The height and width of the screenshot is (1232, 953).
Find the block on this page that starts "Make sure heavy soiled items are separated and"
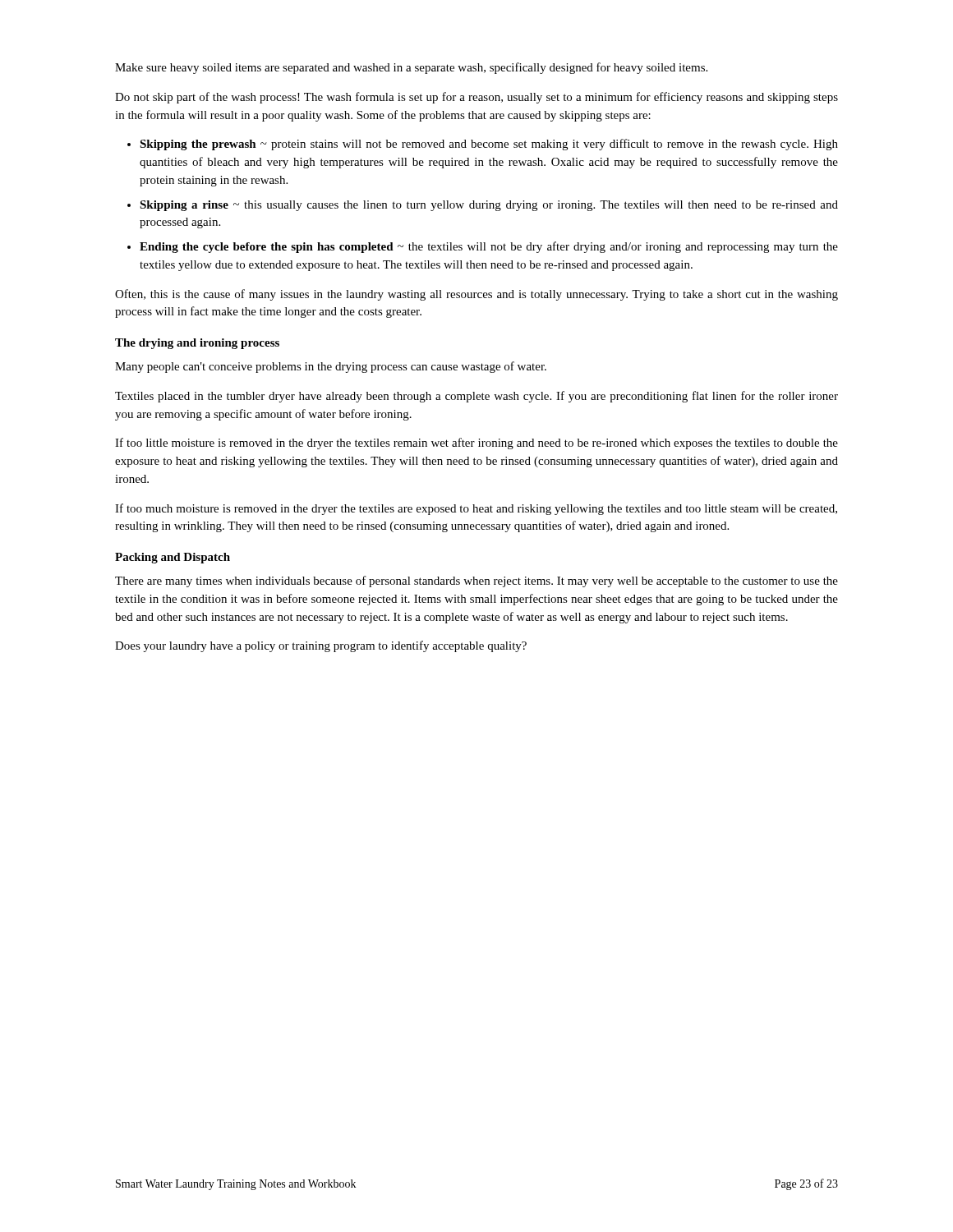[x=476, y=68]
